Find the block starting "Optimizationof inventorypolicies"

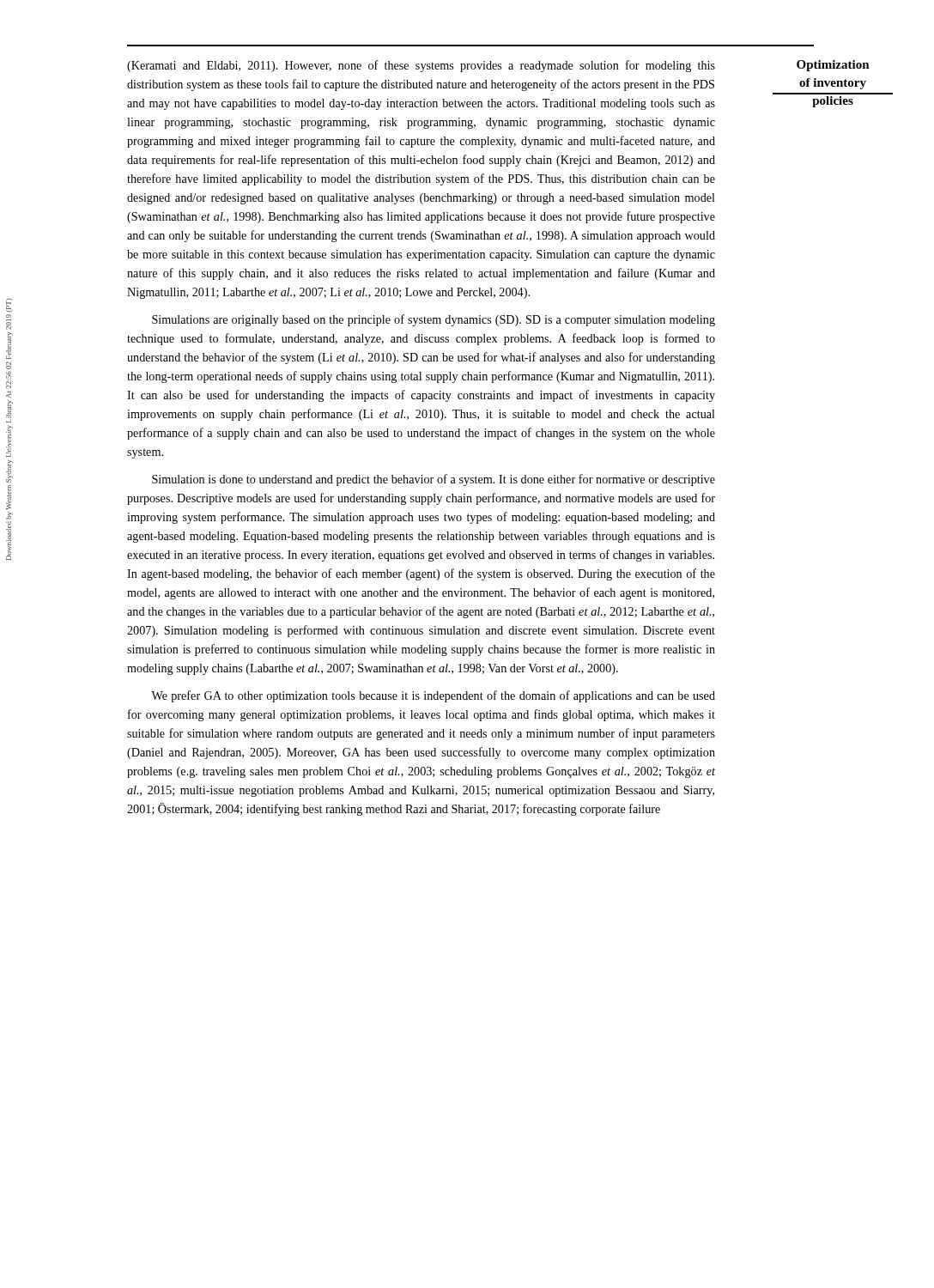click(833, 83)
